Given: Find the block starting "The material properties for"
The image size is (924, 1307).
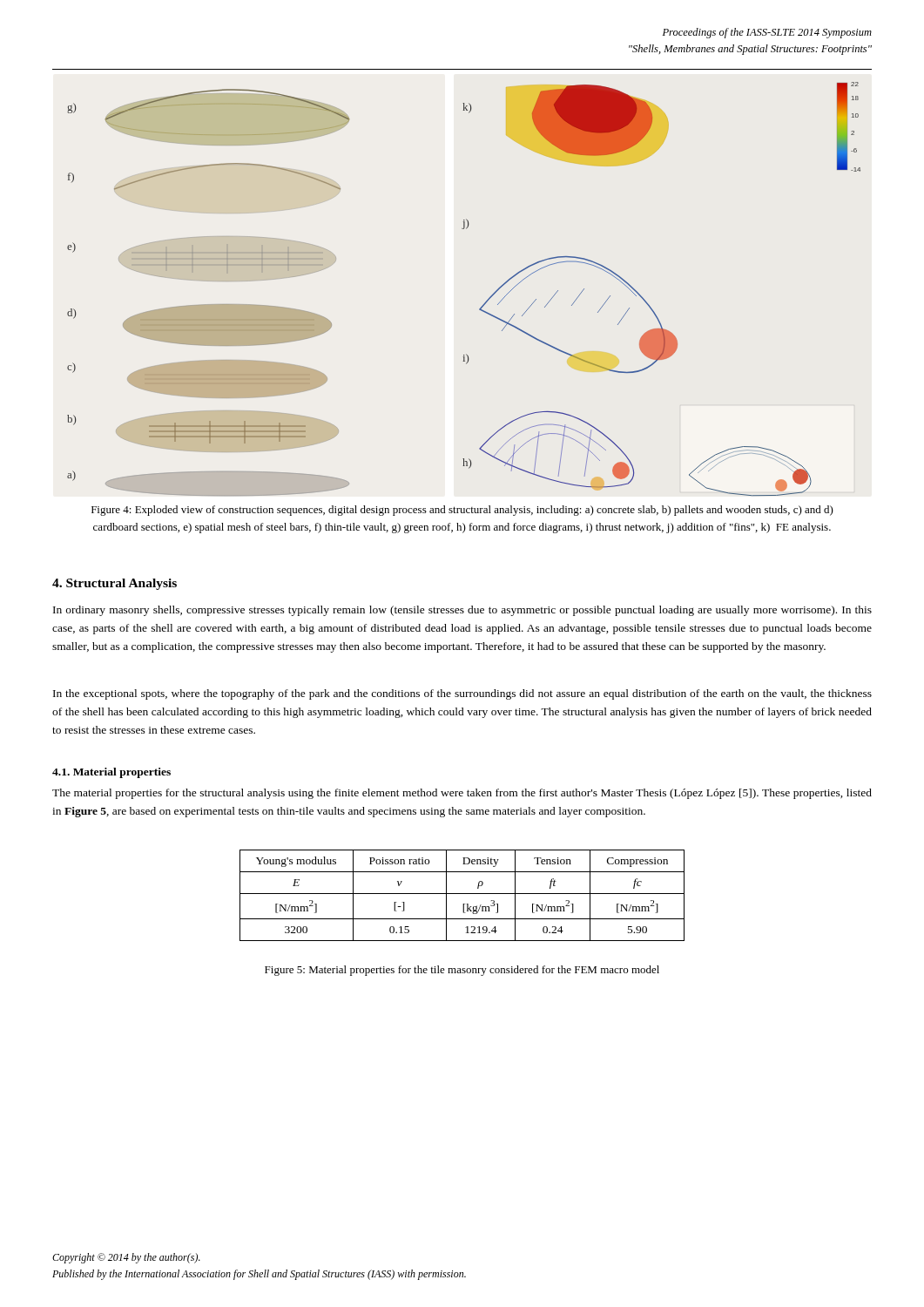Looking at the screenshot, I should point(462,802).
